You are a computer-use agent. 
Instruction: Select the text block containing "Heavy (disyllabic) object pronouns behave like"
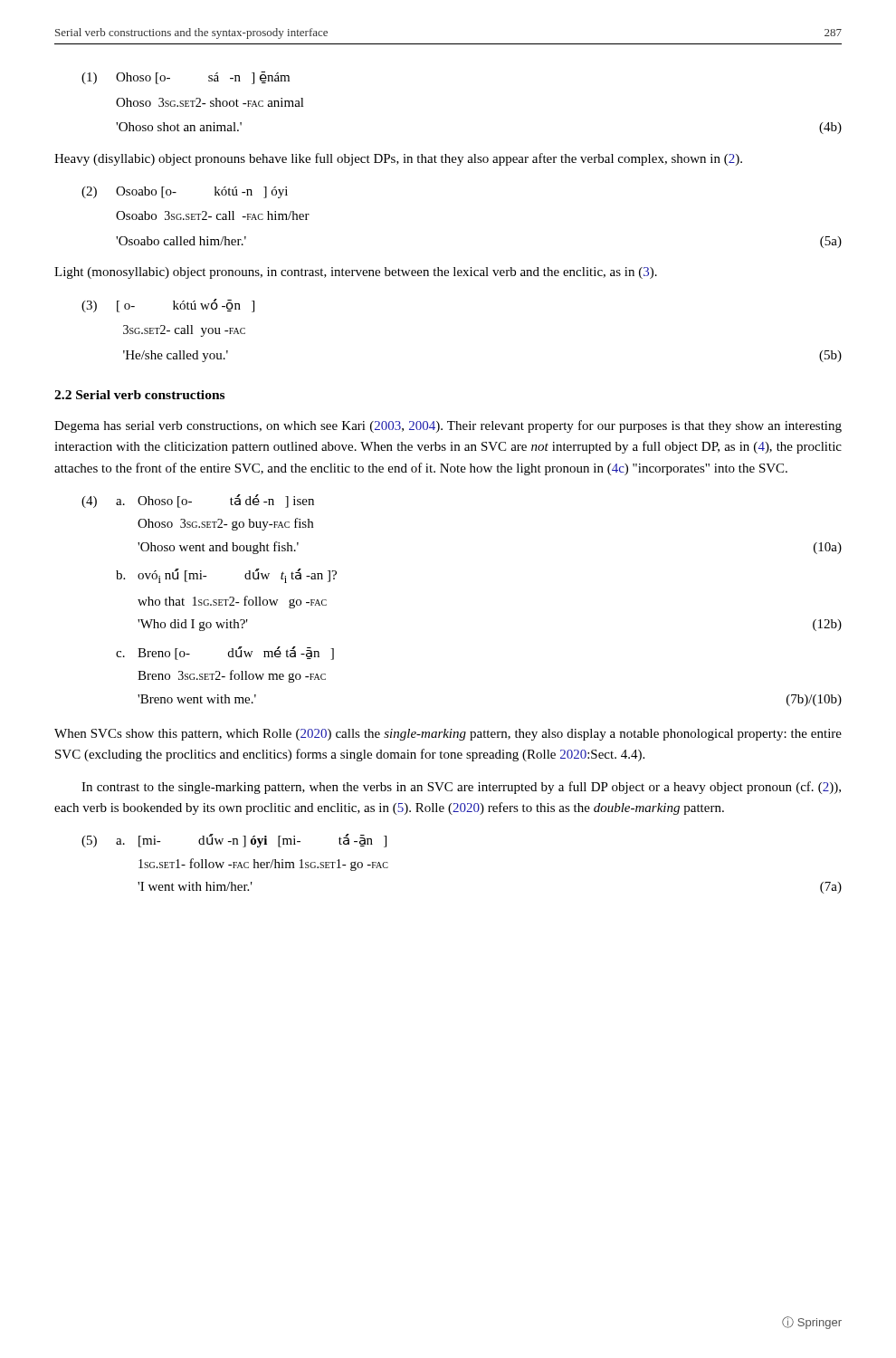click(399, 158)
